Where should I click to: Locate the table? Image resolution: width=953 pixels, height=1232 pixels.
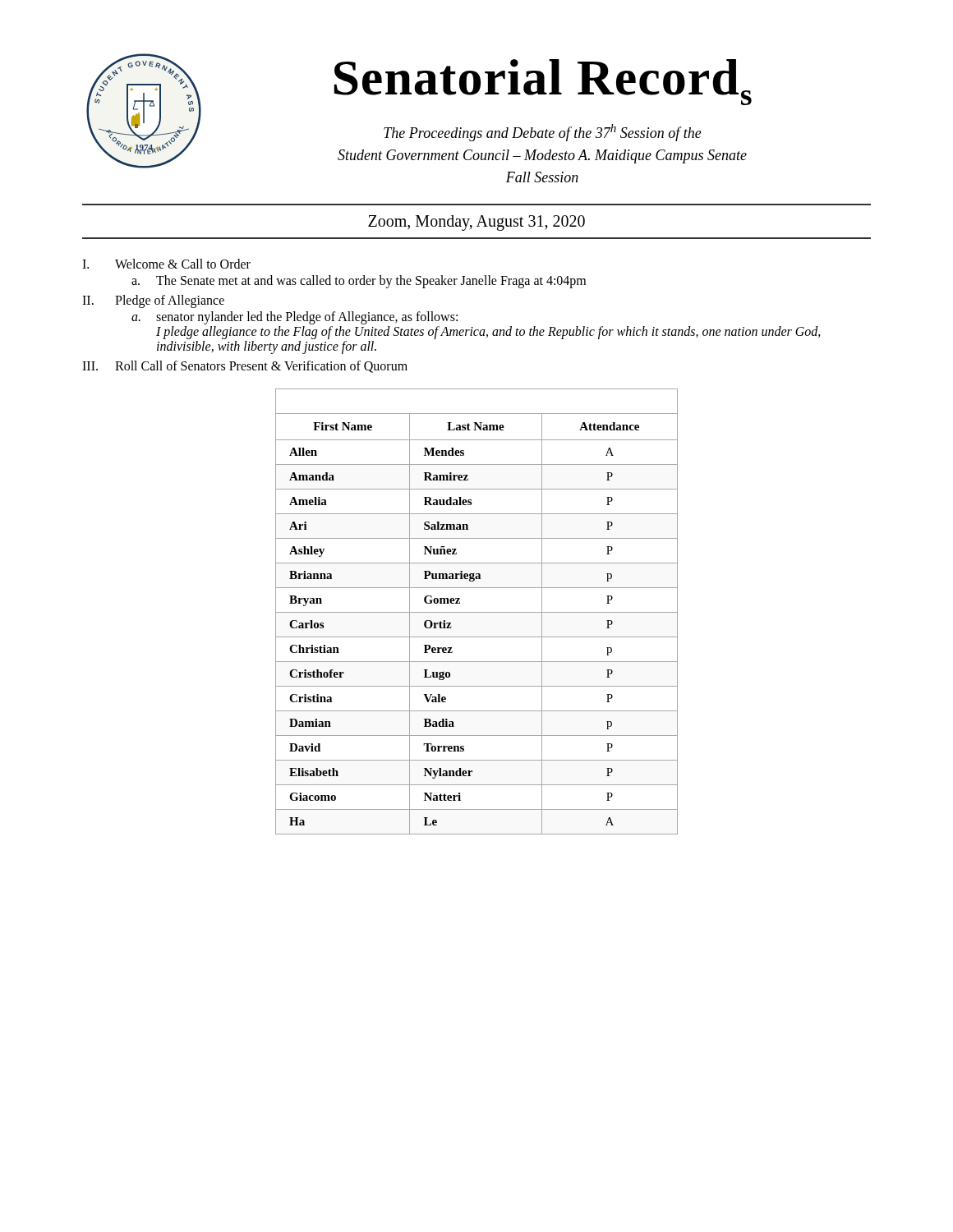[x=476, y=612]
